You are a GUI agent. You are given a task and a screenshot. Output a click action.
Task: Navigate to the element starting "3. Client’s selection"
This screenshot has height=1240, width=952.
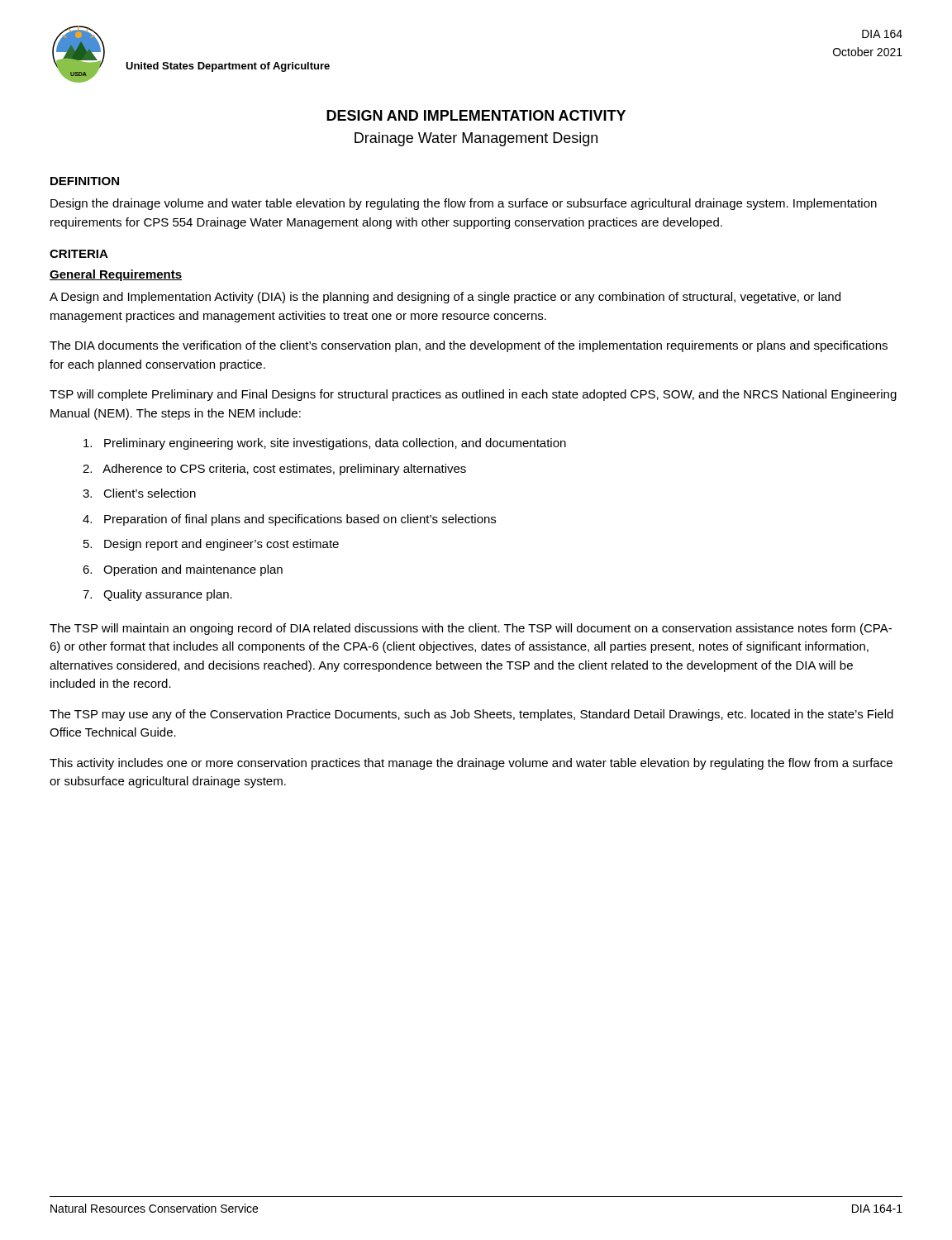139,493
